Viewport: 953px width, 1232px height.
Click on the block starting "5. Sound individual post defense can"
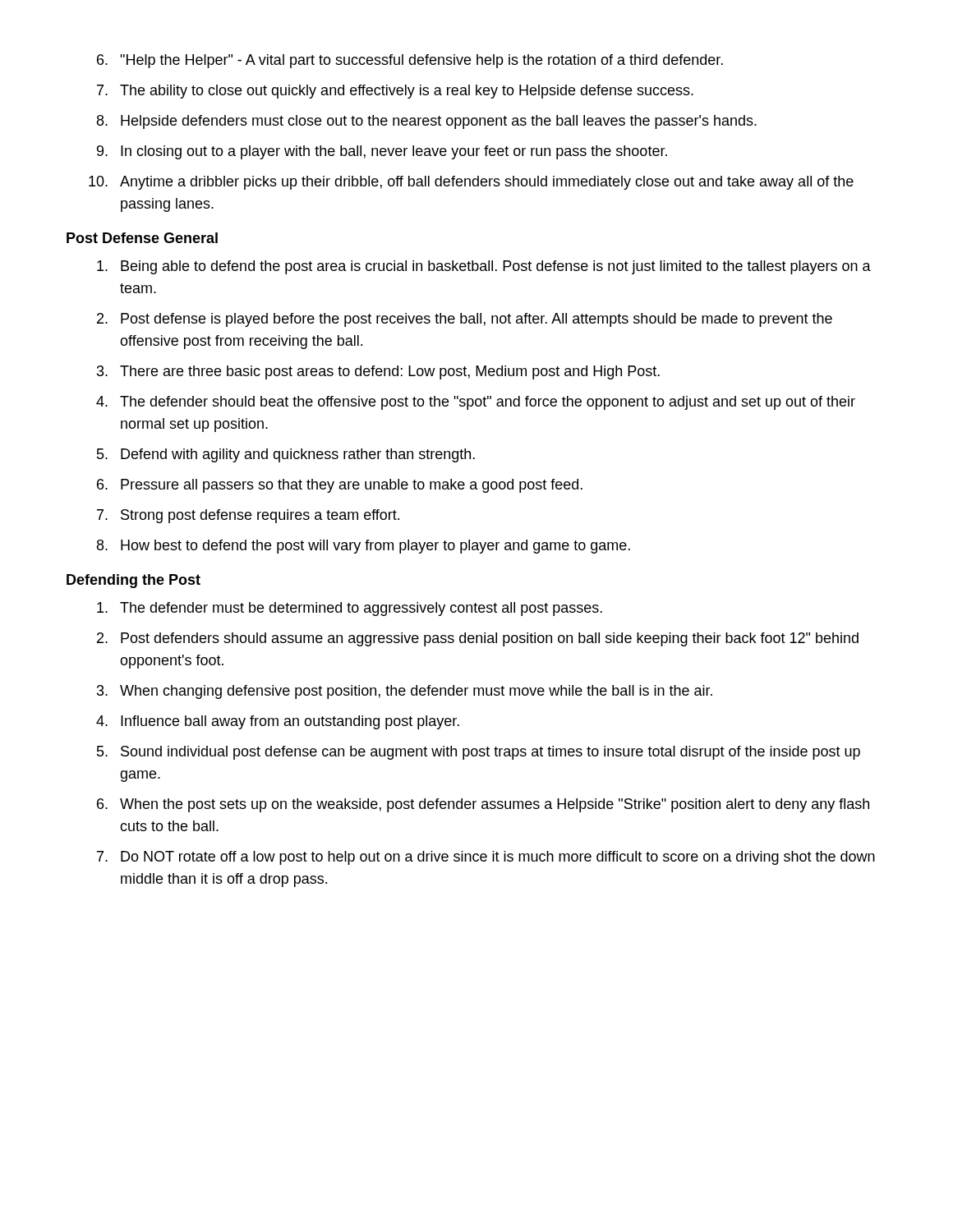click(x=476, y=763)
